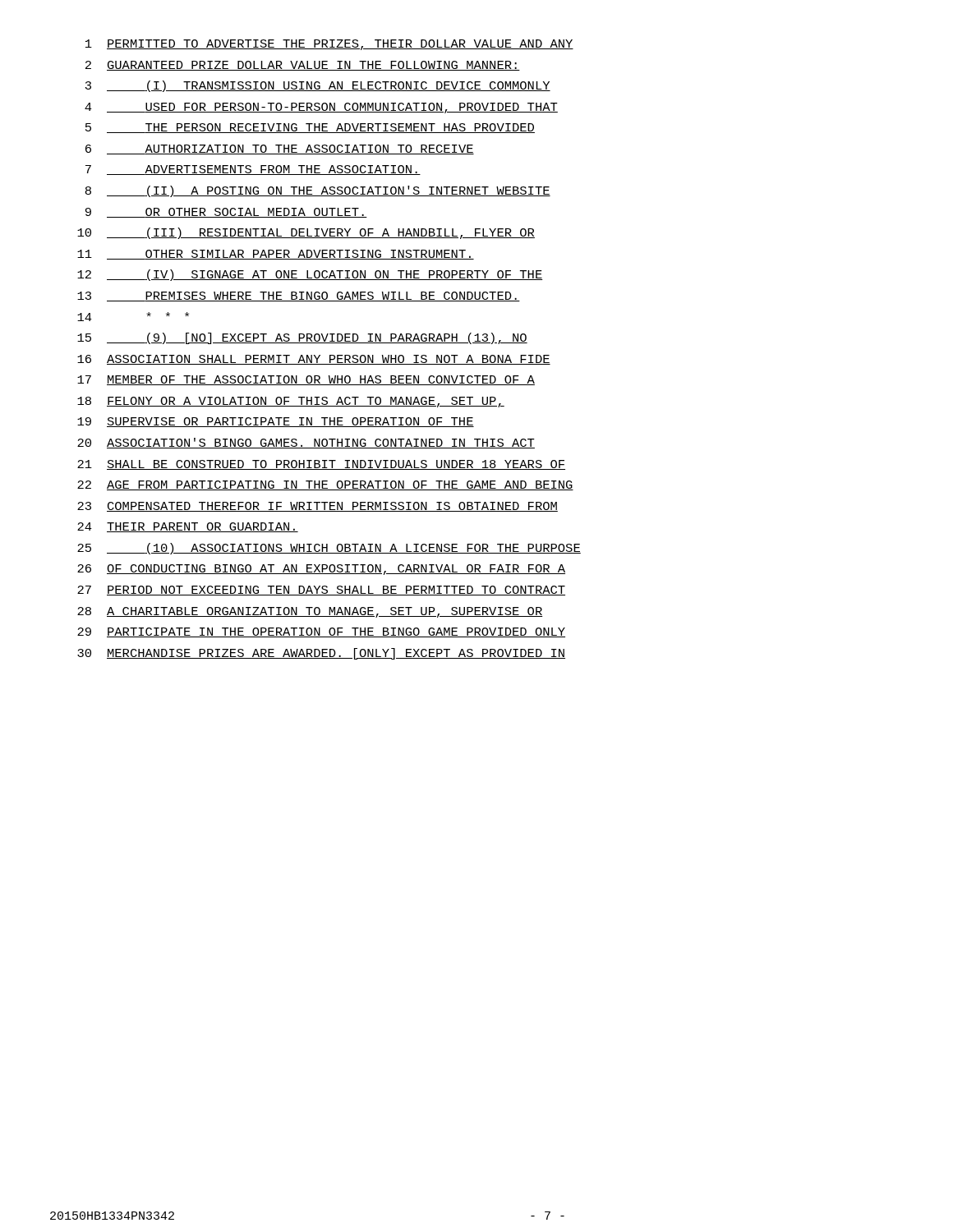953x1232 pixels.
Task: Find the block on this page that starts "23 COMPENSATED THEREFOR"
Action: (x=485, y=507)
